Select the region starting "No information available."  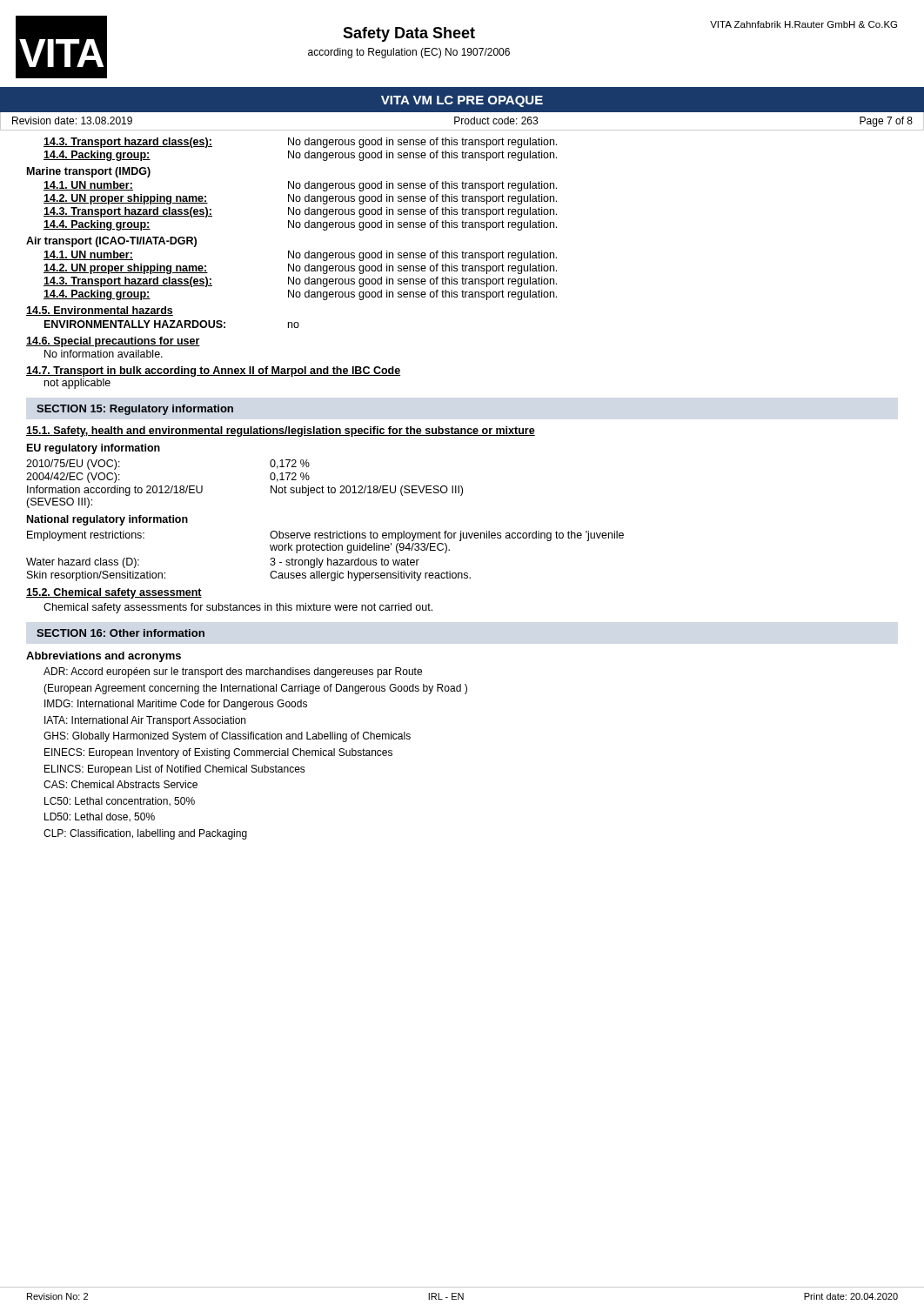click(103, 354)
